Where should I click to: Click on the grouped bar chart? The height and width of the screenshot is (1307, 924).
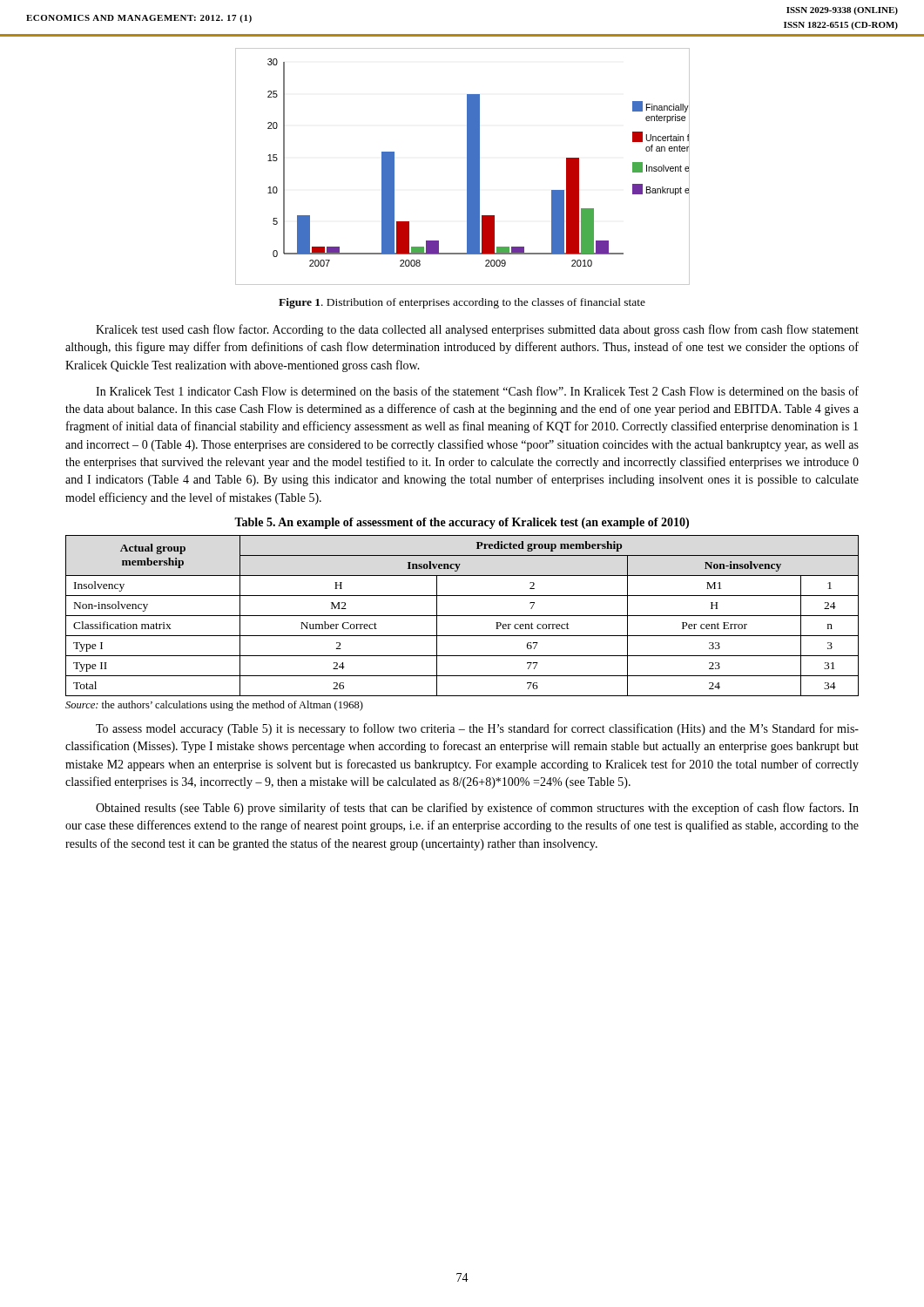[x=462, y=168]
